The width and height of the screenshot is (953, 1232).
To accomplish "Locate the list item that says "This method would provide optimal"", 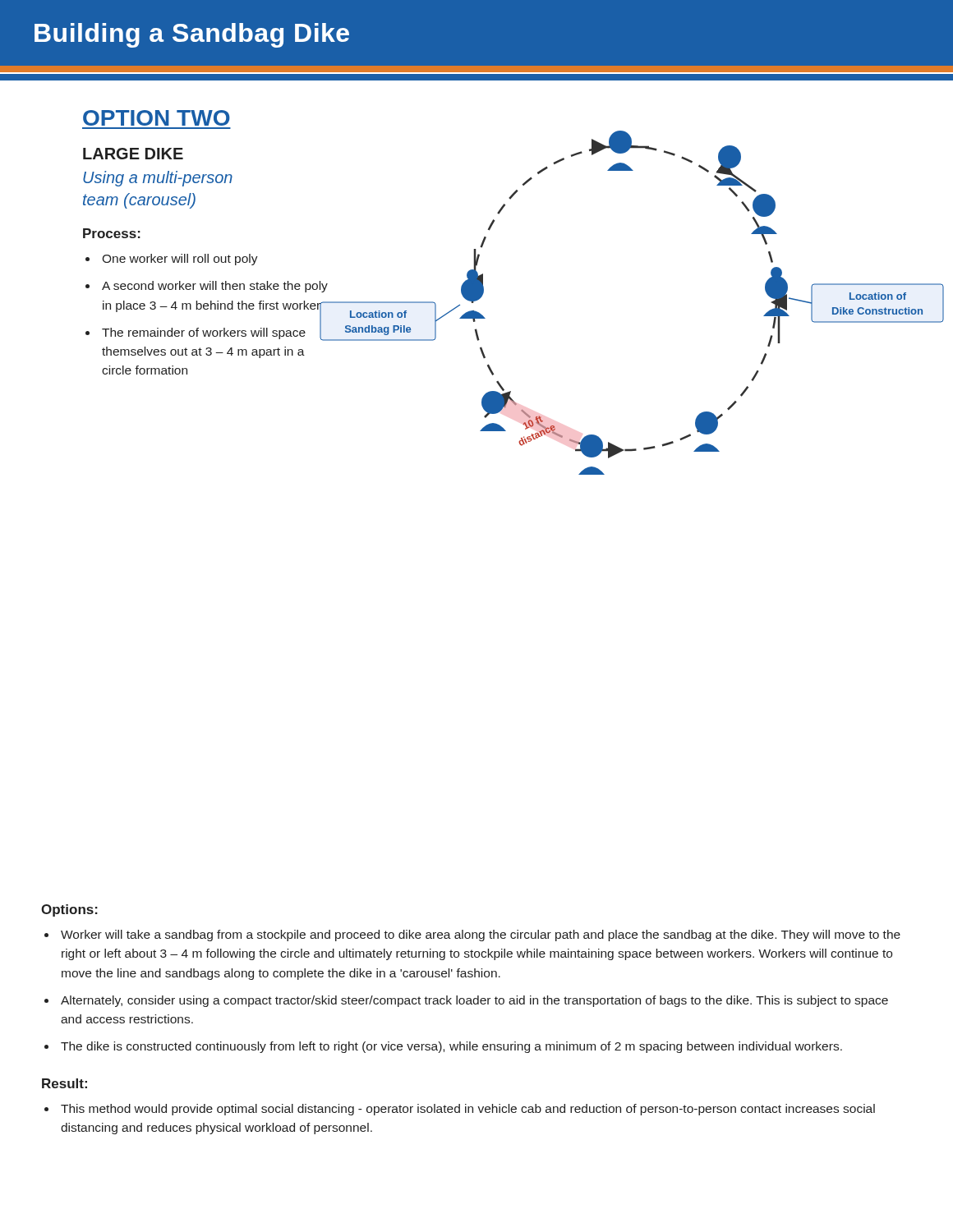I will coord(485,1118).
